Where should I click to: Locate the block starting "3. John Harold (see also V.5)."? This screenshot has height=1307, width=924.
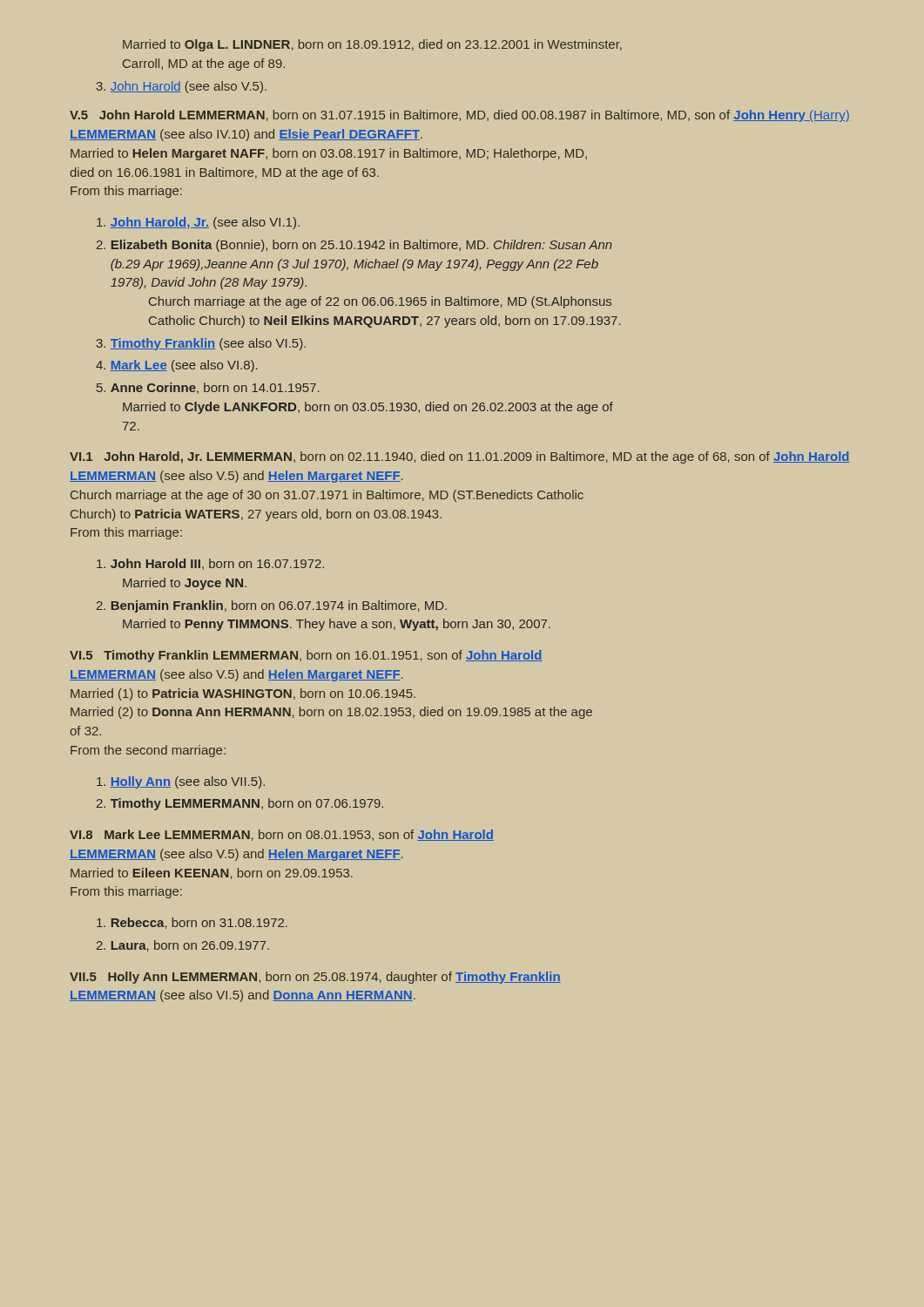pos(182,85)
